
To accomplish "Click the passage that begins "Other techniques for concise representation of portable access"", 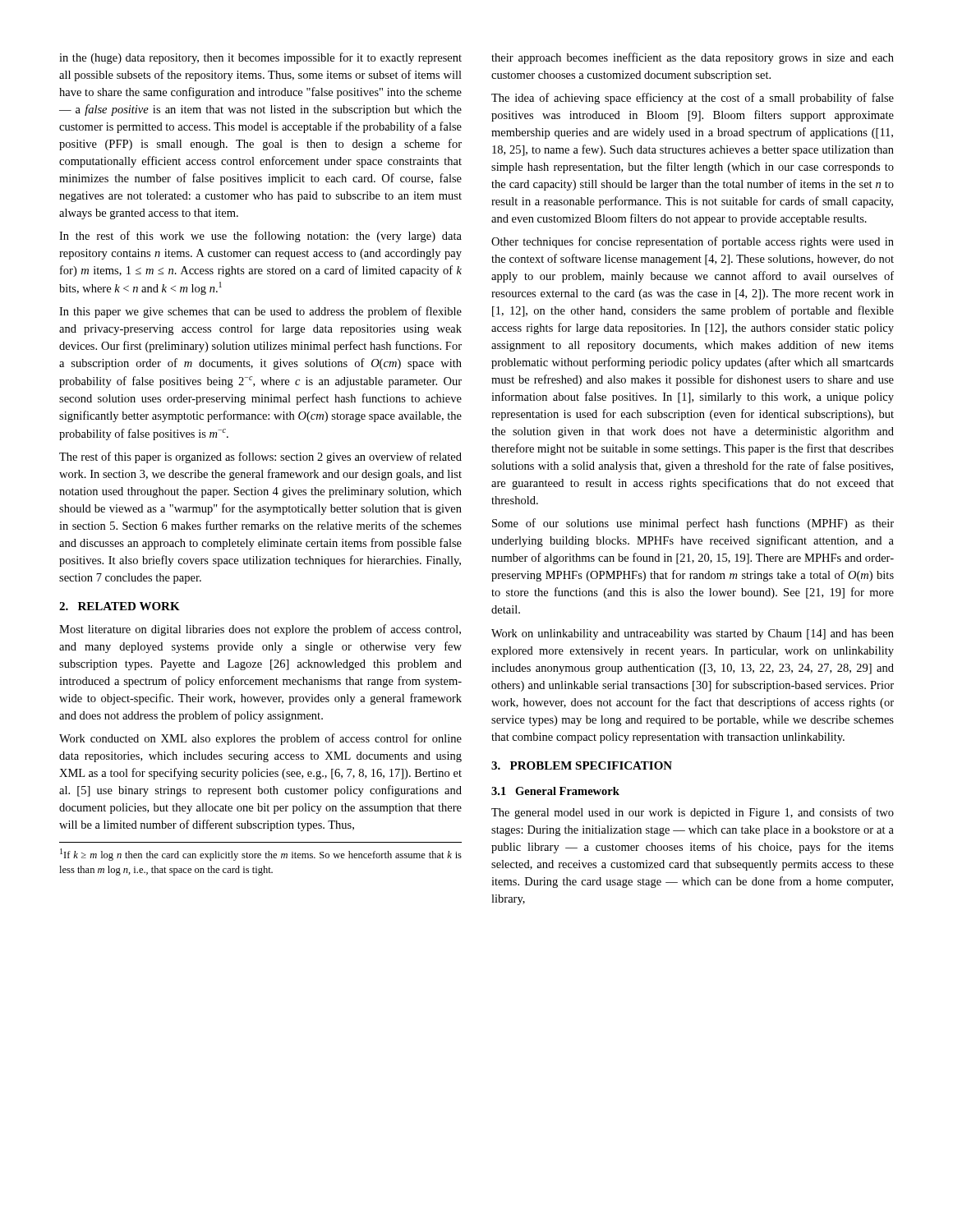I will (x=693, y=371).
